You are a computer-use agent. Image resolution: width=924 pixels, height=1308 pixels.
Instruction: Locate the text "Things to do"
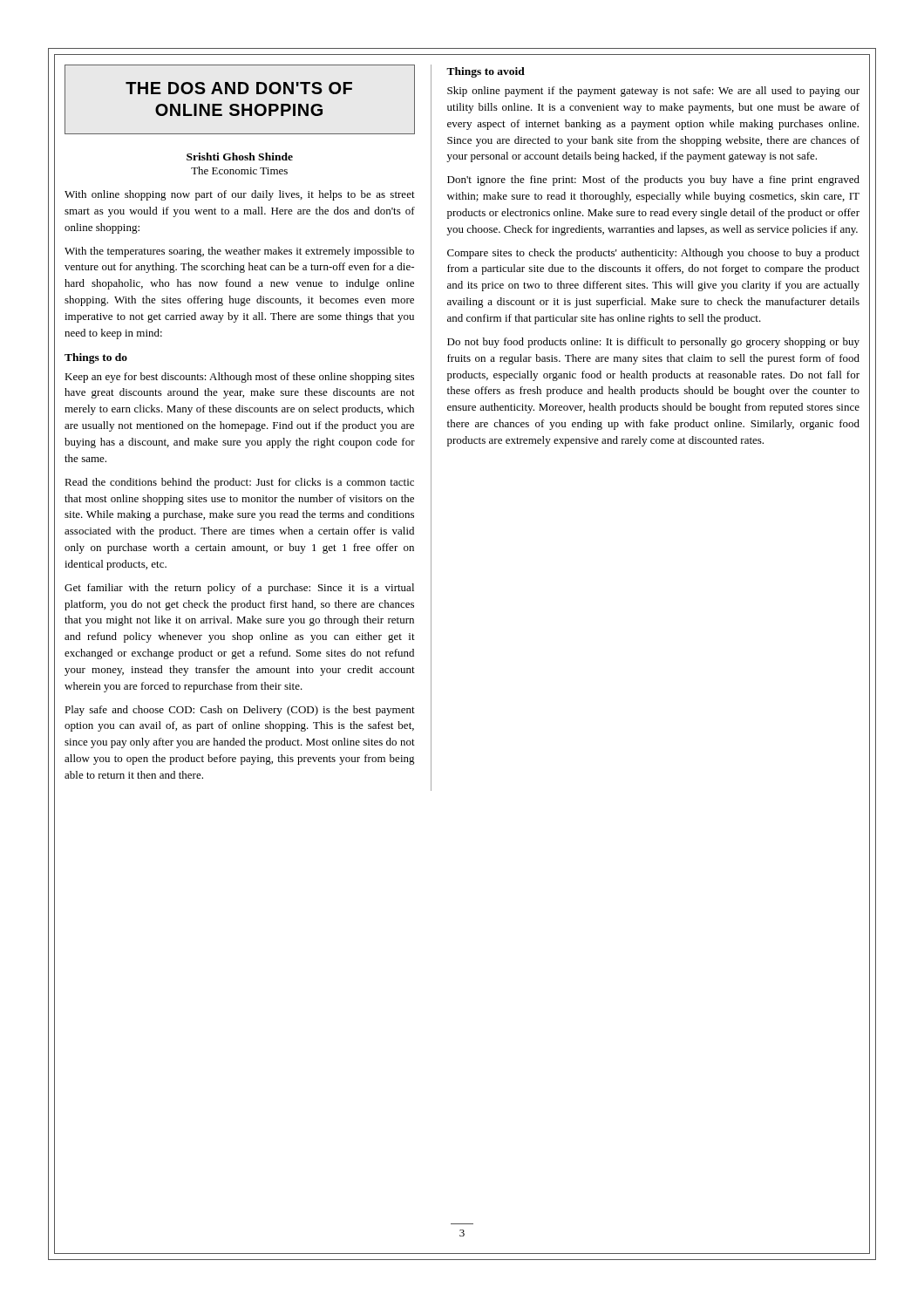[96, 357]
